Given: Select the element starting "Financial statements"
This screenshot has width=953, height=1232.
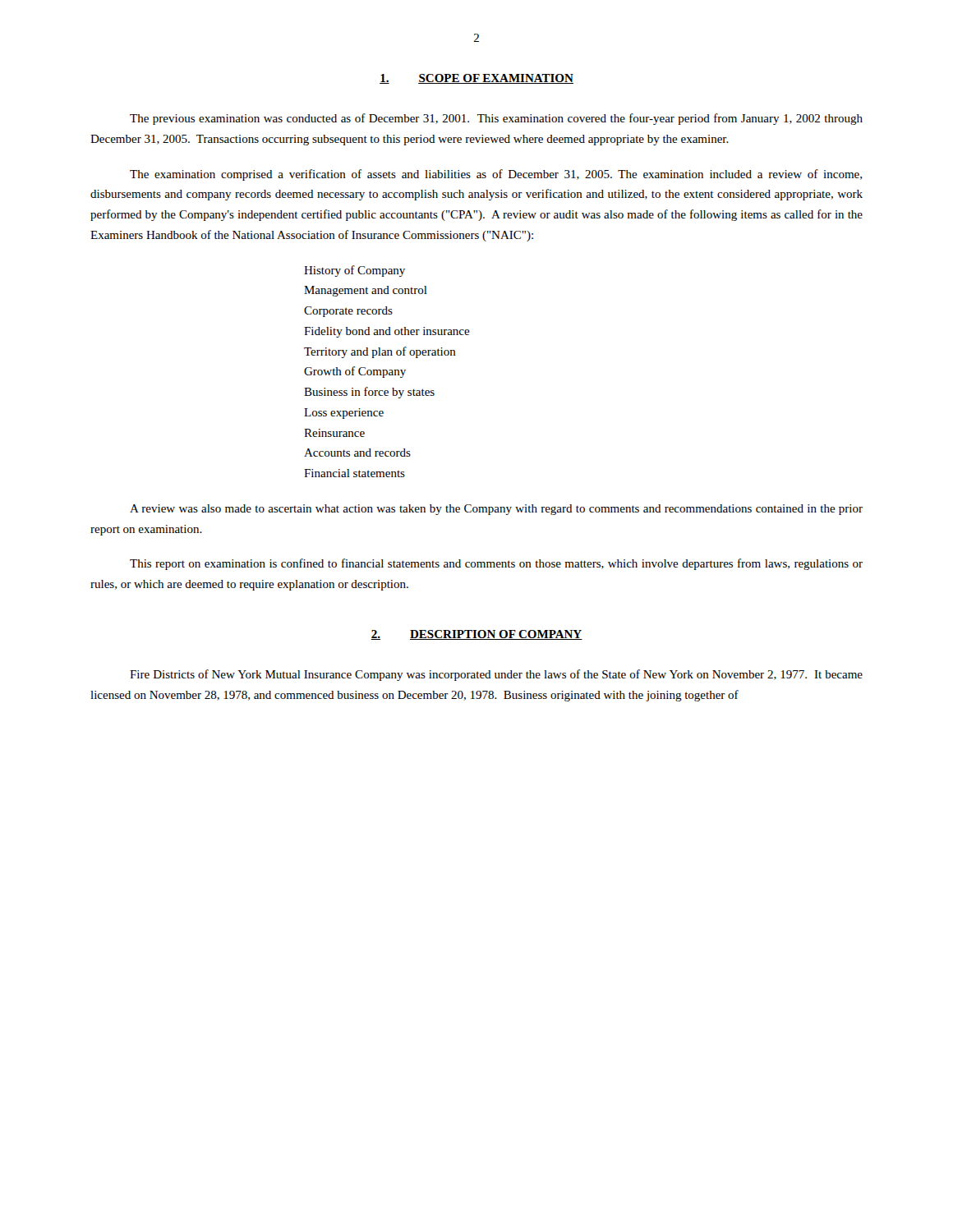Looking at the screenshot, I should tap(354, 473).
